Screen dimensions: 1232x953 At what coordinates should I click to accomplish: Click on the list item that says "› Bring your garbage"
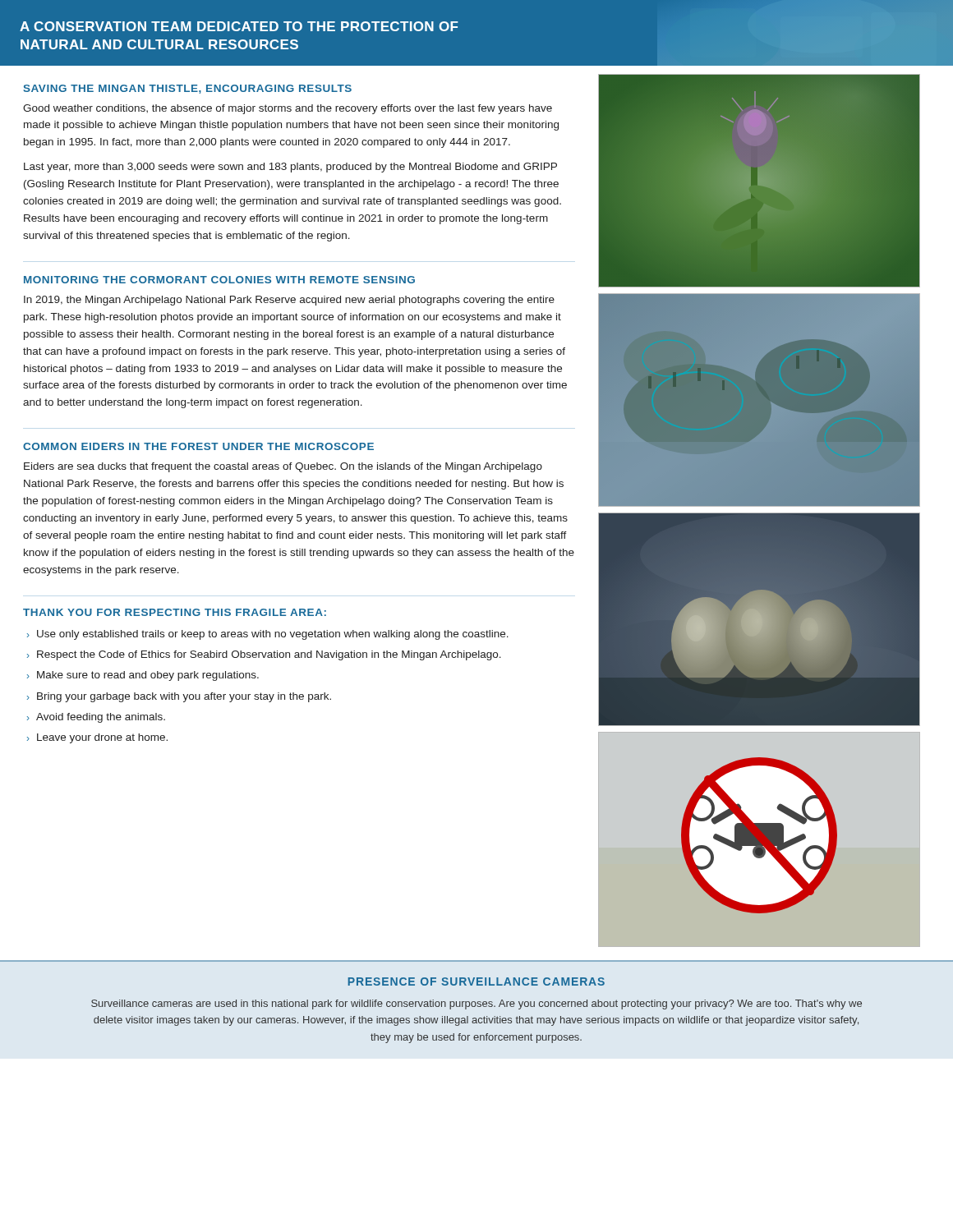click(x=179, y=696)
